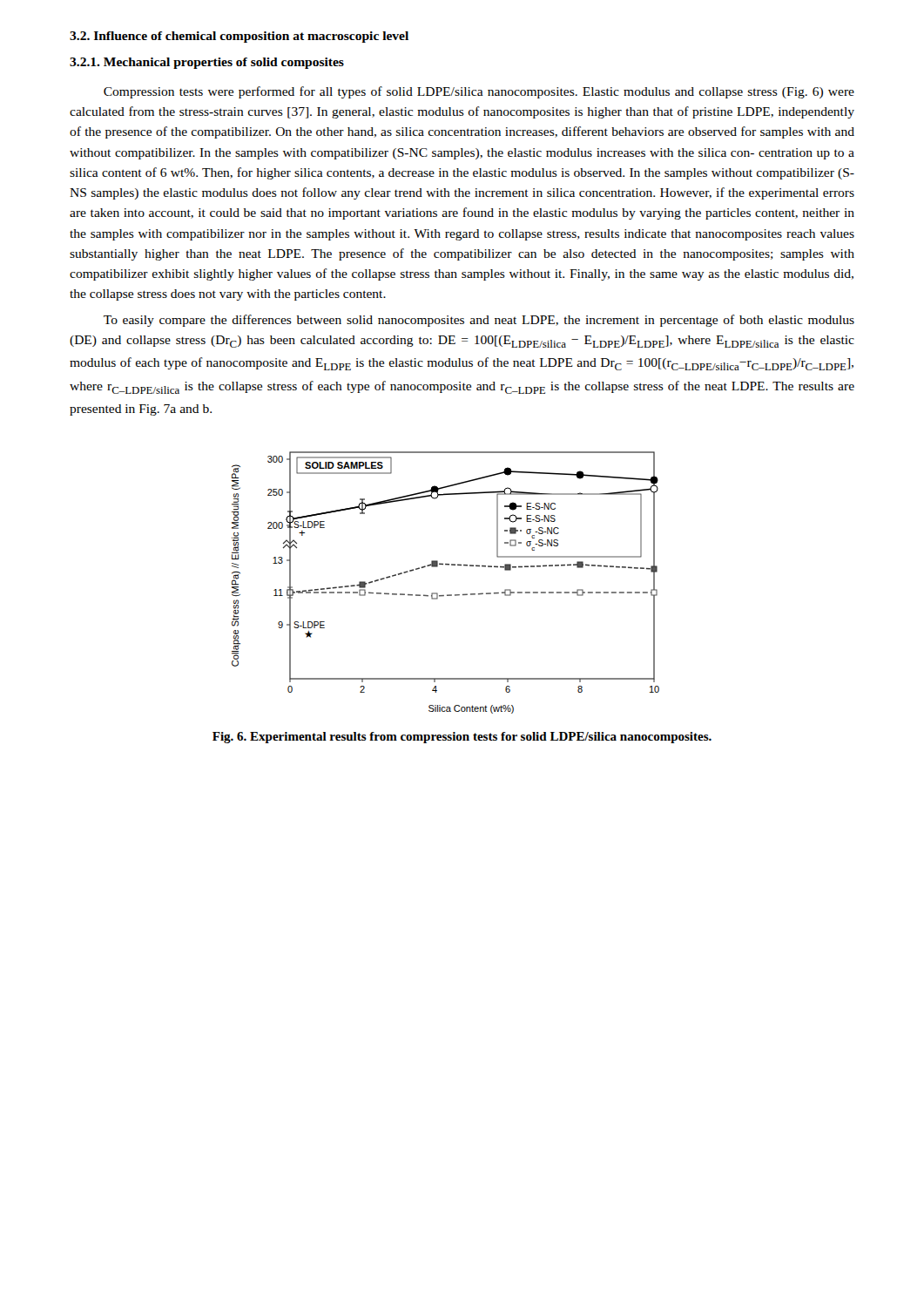The width and height of the screenshot is (924, 1307).
Task: Point to the caption beginning "Fig. 6. Experimental results from compression tests for"
Action: [x=462, y=736]
